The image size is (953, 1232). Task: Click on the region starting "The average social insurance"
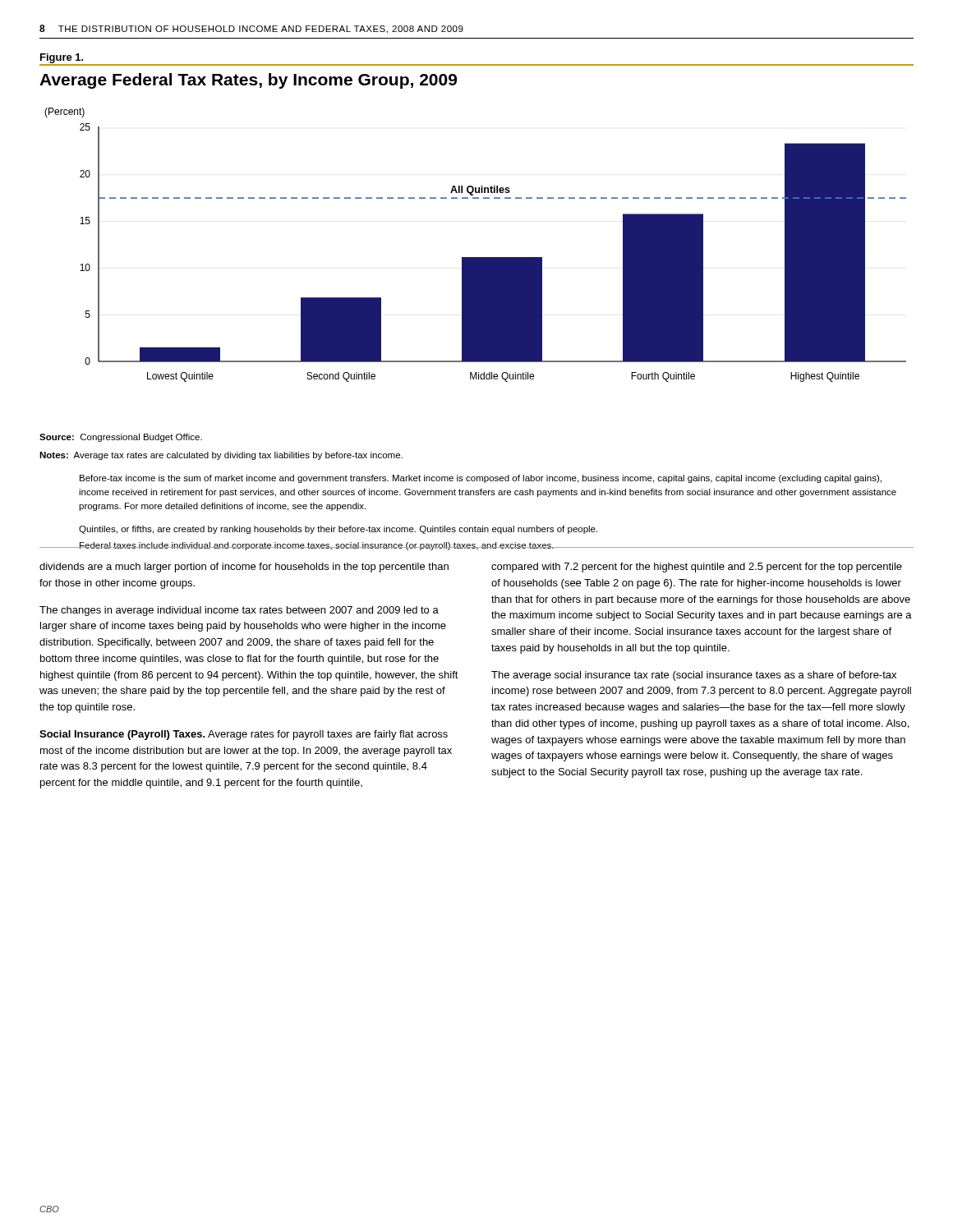pyautogui.click(x=701, y=723)
